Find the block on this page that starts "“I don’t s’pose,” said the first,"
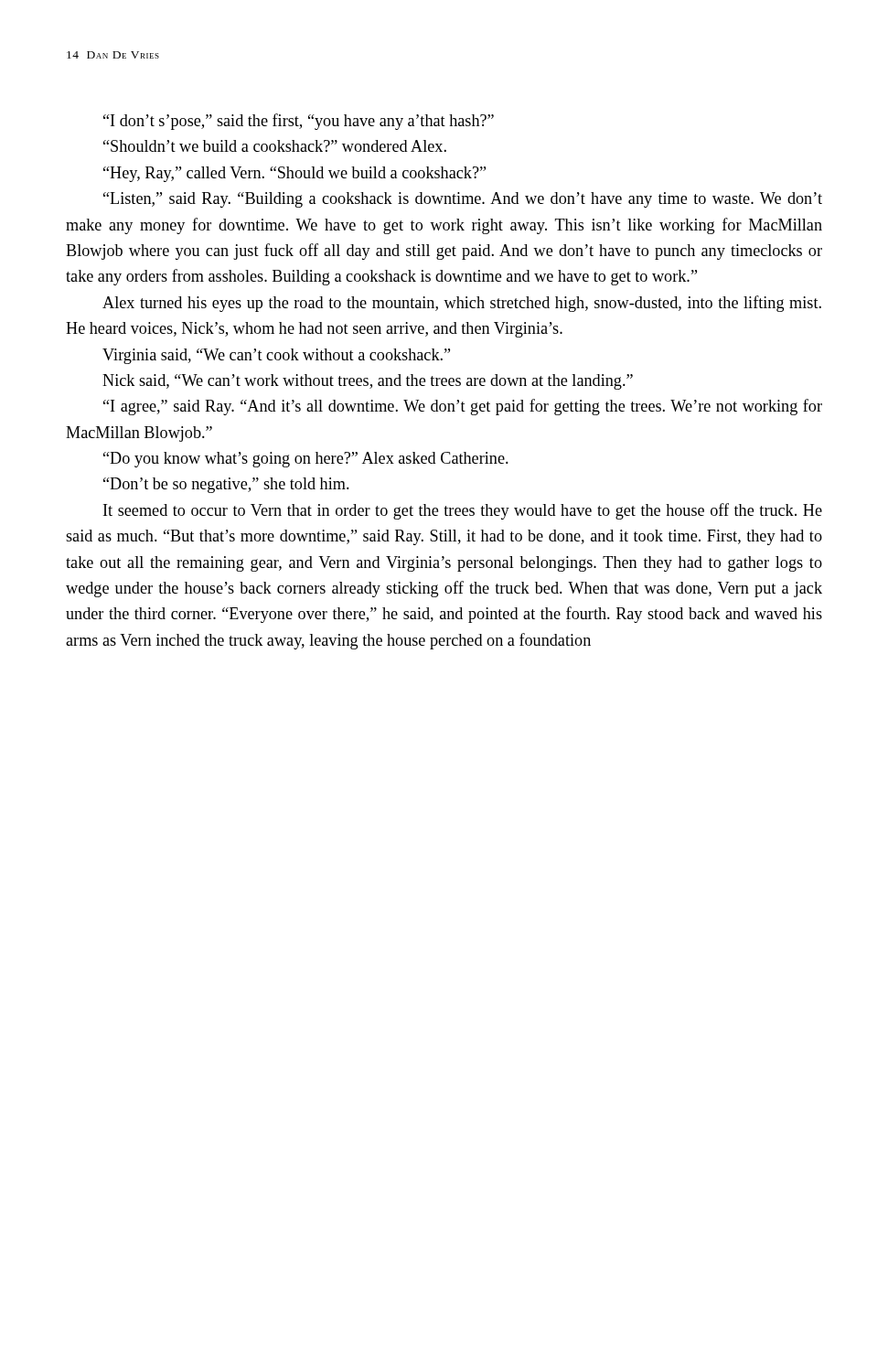Screen dimensions: 1372x888 point(444,381)
